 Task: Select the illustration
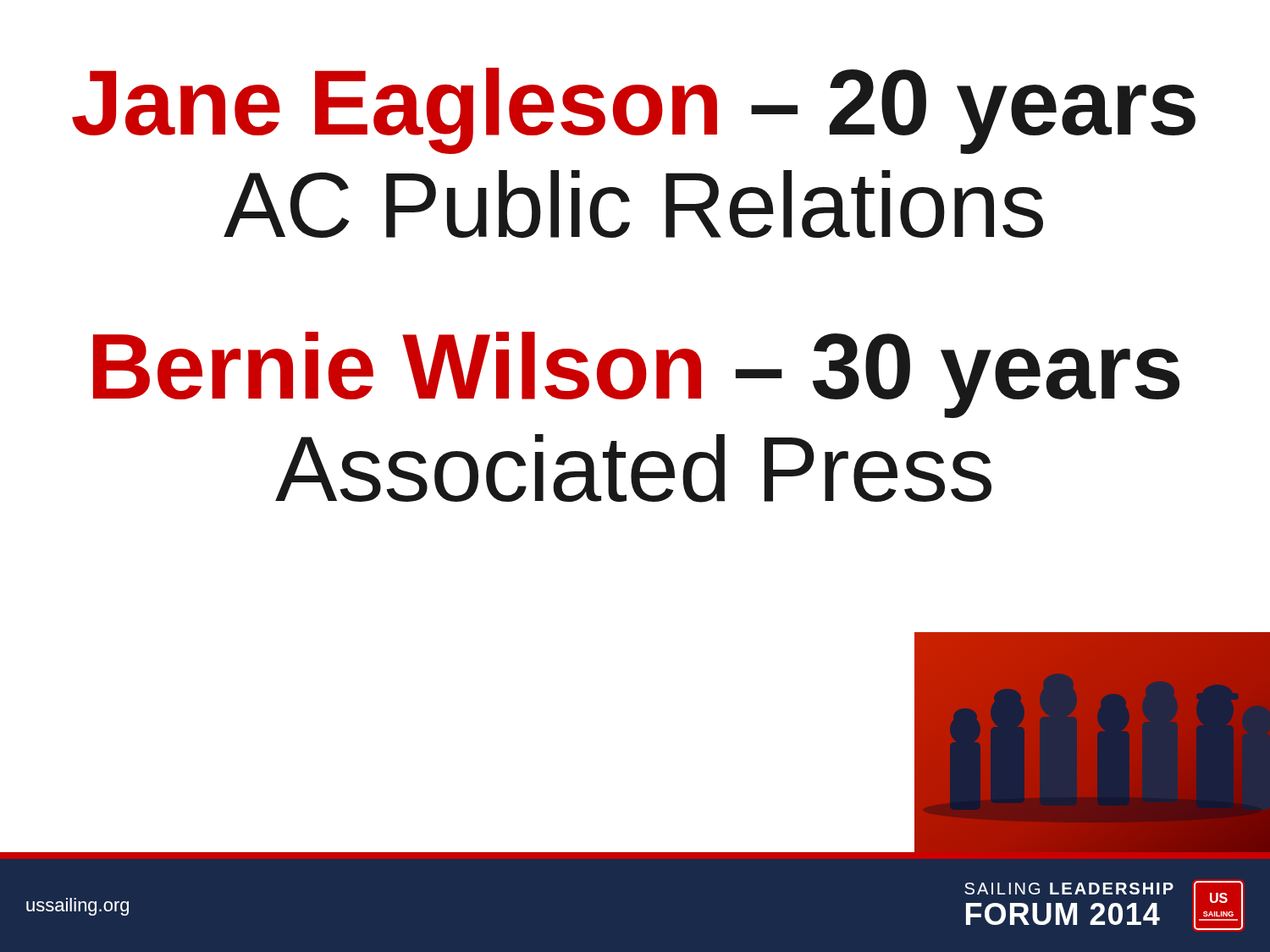1092,742
